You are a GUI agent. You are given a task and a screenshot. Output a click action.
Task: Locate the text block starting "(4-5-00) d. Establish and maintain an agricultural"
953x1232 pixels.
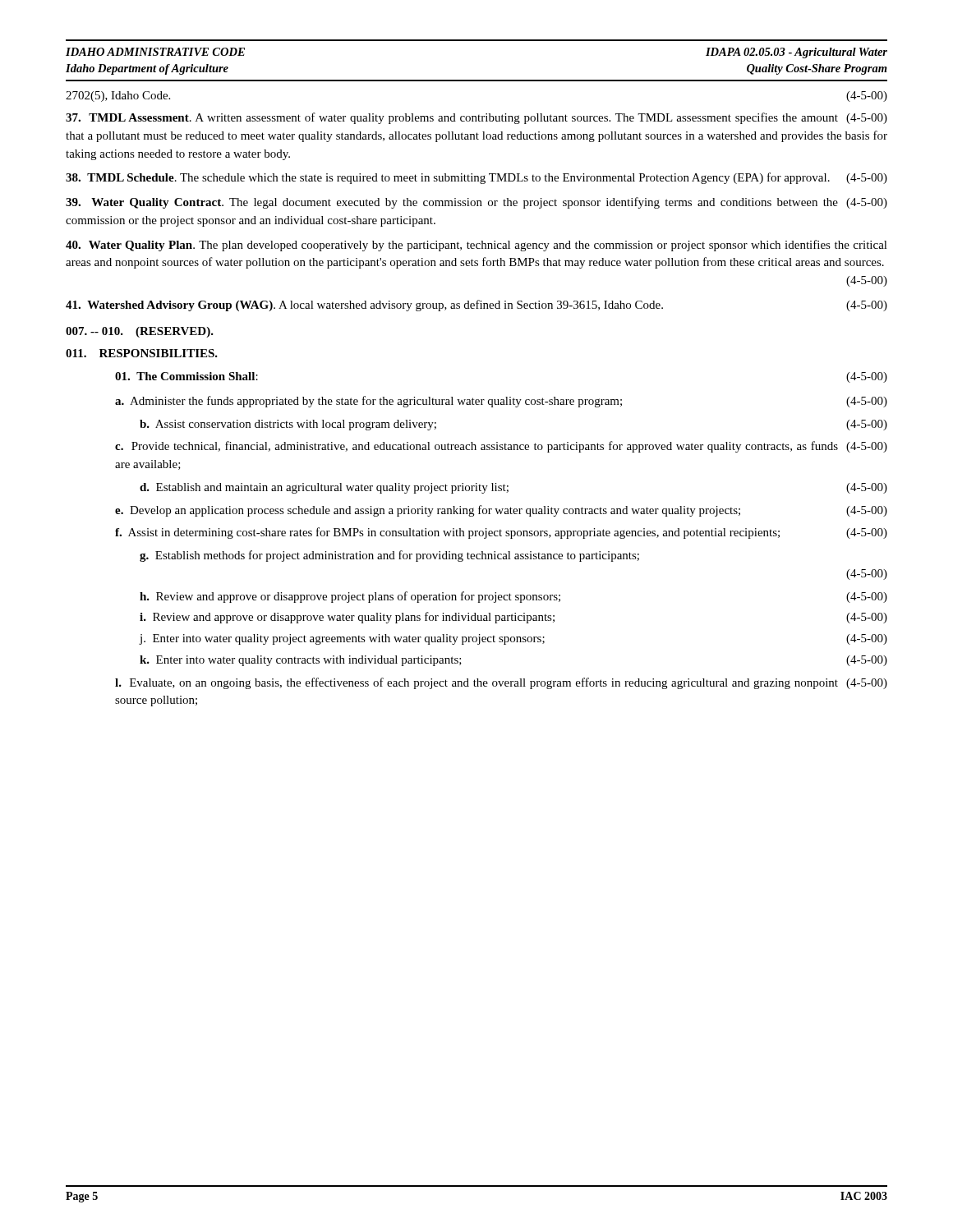click(513, 488)
